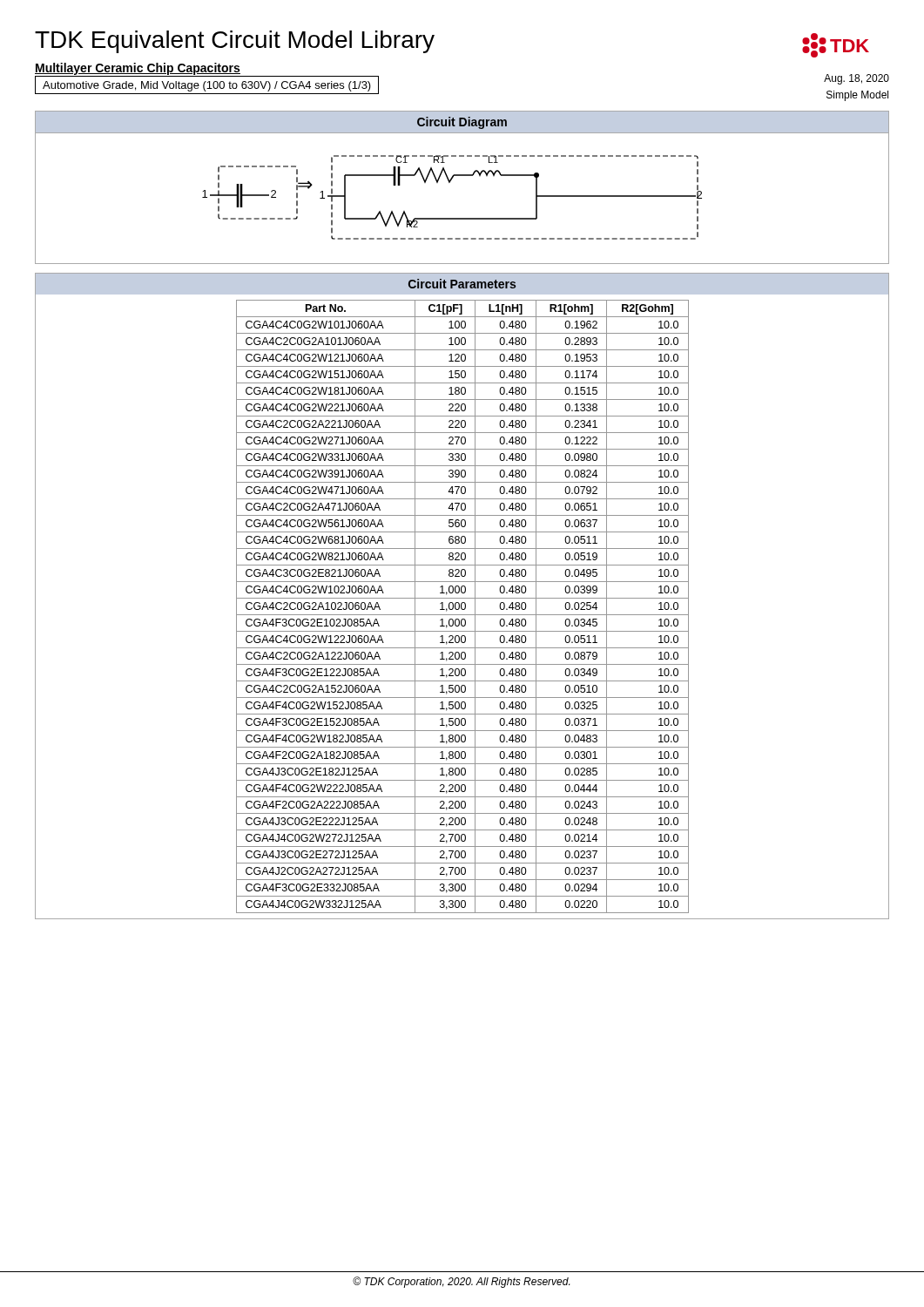Image resolution: width=924 pixels, height=1307 pixels.
Task: Locate the text starting "Aug. 18, 2020Simple Model"
Action: [857, 87]
